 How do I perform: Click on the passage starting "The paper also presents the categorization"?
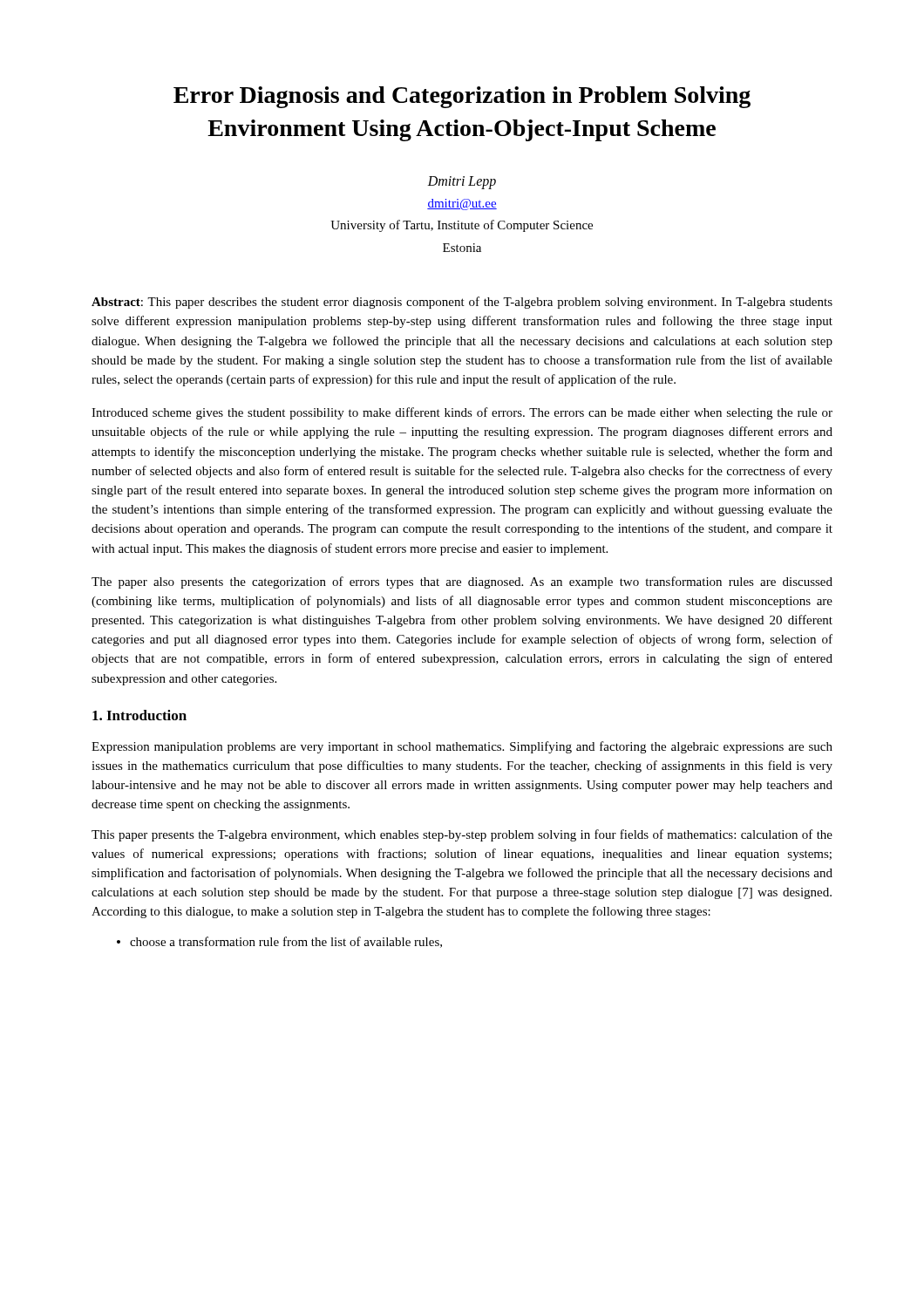[462, 630]
